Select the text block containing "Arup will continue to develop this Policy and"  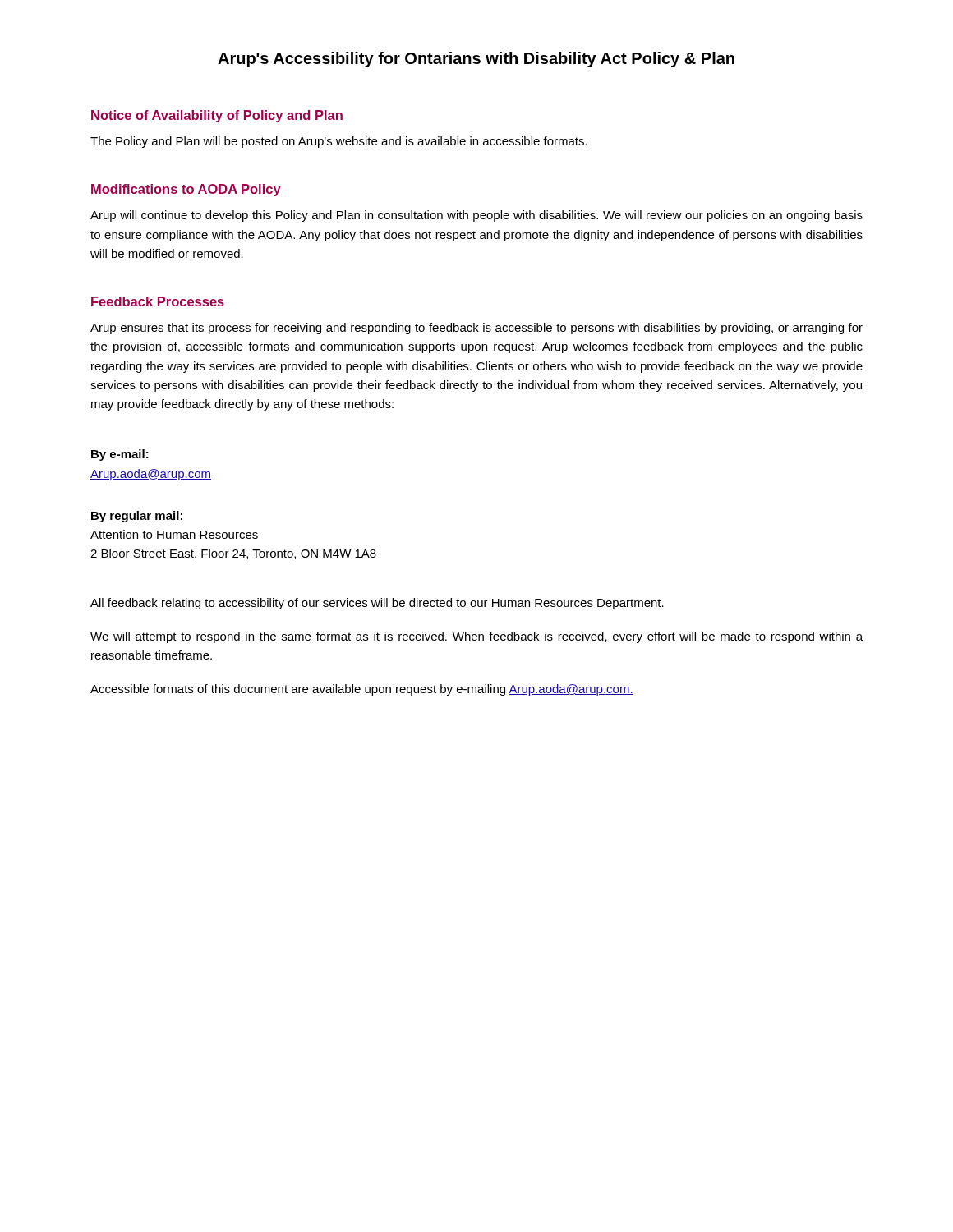coord(476,234)
